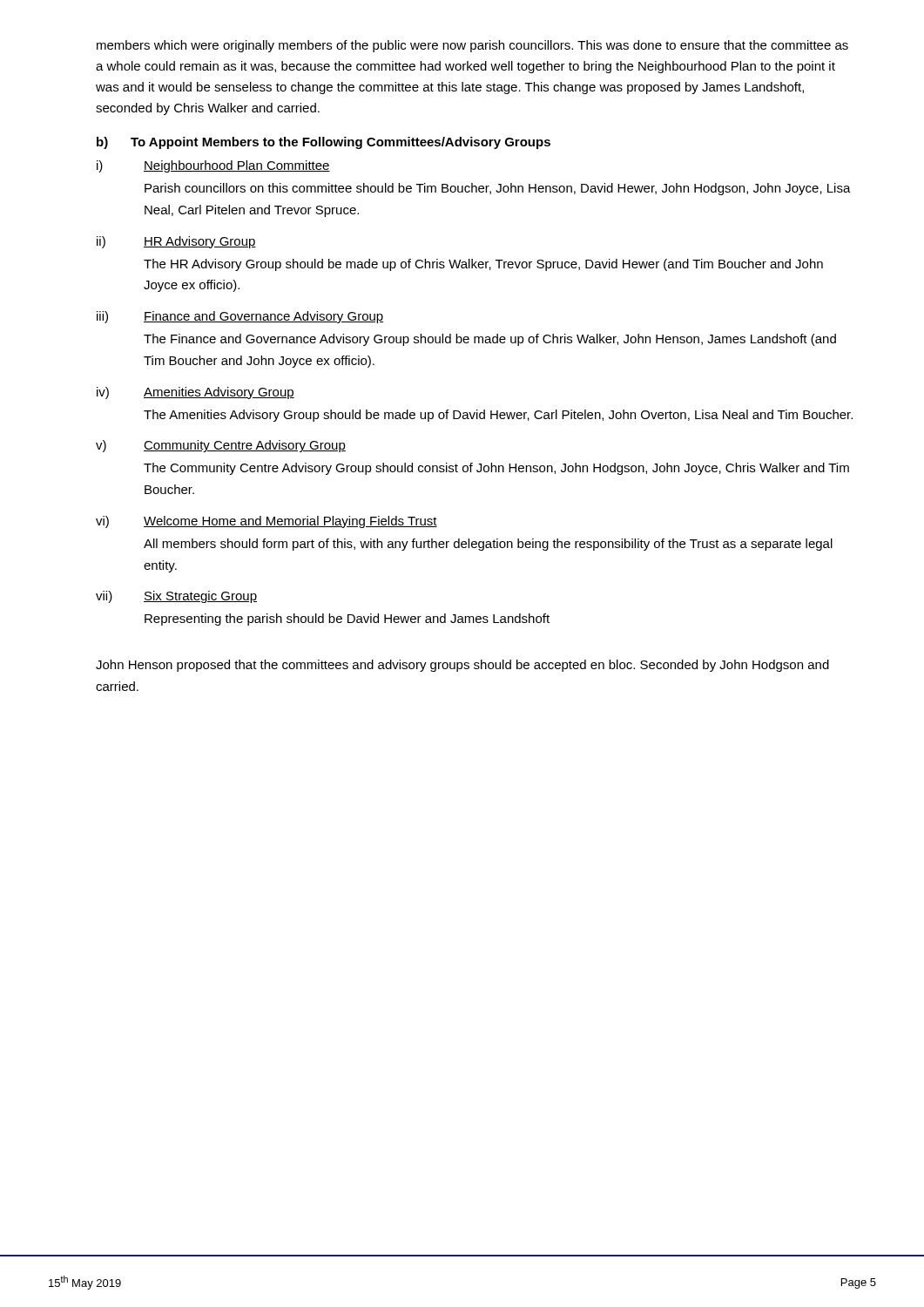The image size is (924, 1307).
Task: Locate the block of text that opens with "iii) Finance and Governance Advisory Group The Finance"
Action: tap(475, 340)
